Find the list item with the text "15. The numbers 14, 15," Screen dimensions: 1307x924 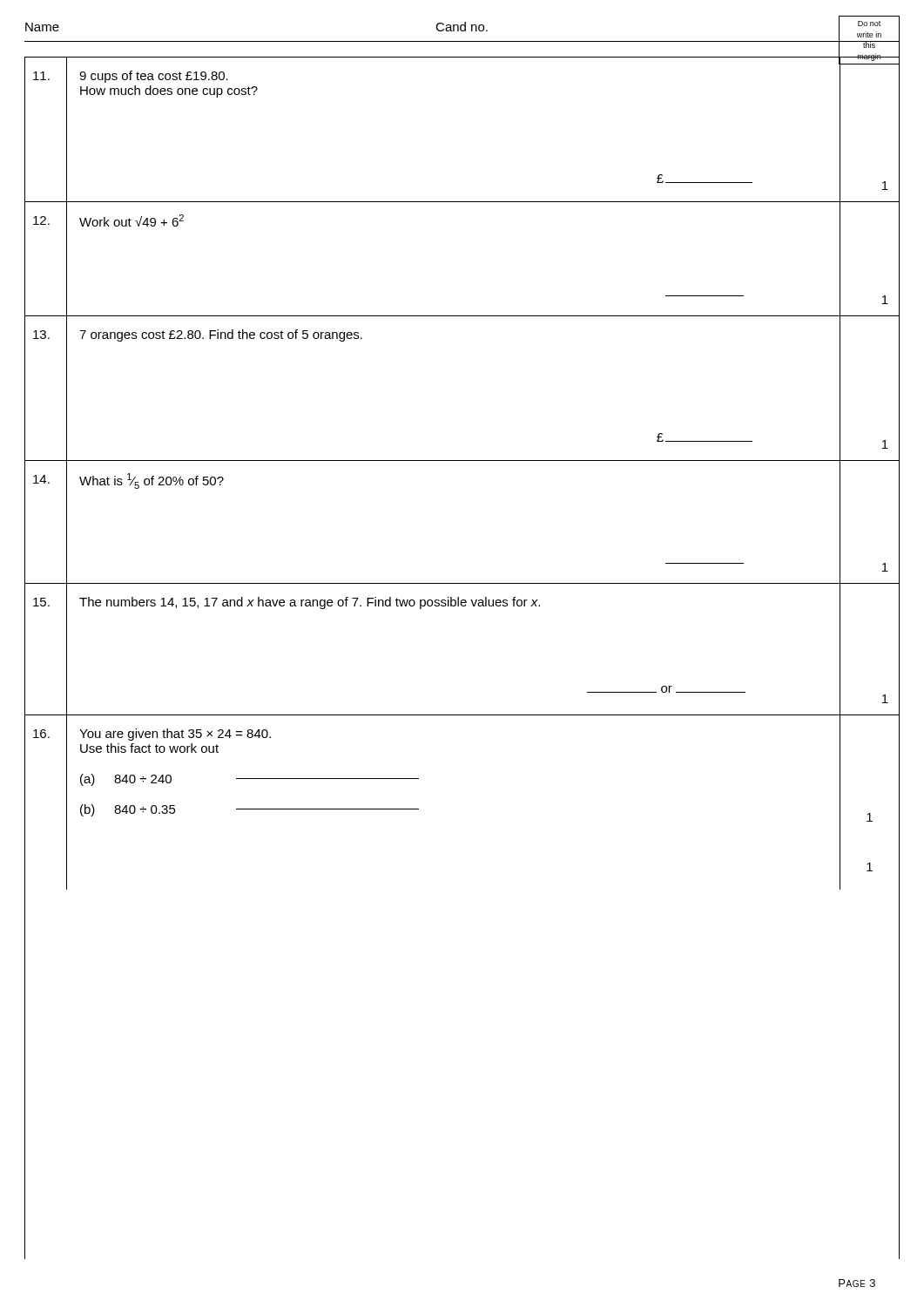[462, 649]
